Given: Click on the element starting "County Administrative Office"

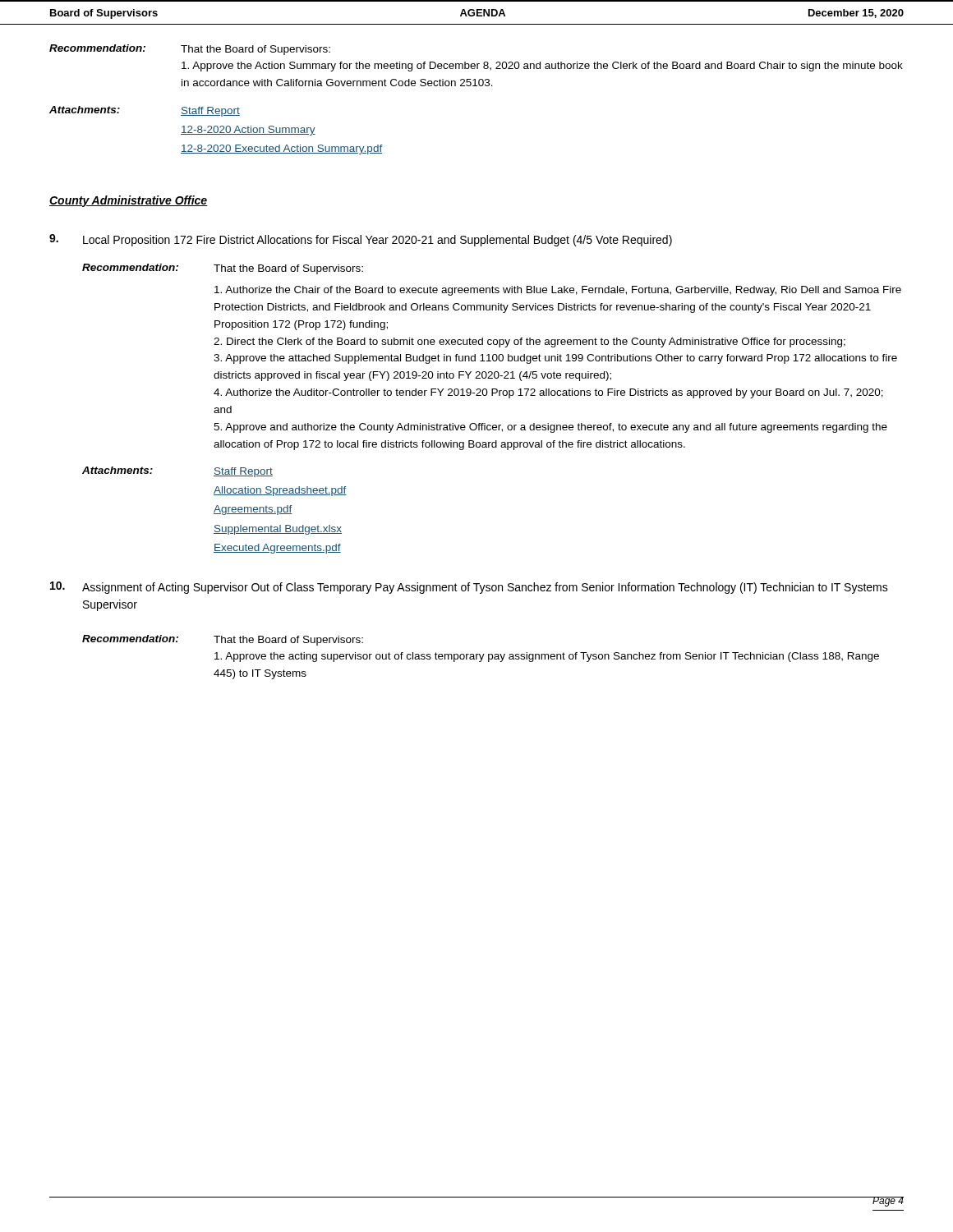Looking at the screenshot, I should coord(128,200).
